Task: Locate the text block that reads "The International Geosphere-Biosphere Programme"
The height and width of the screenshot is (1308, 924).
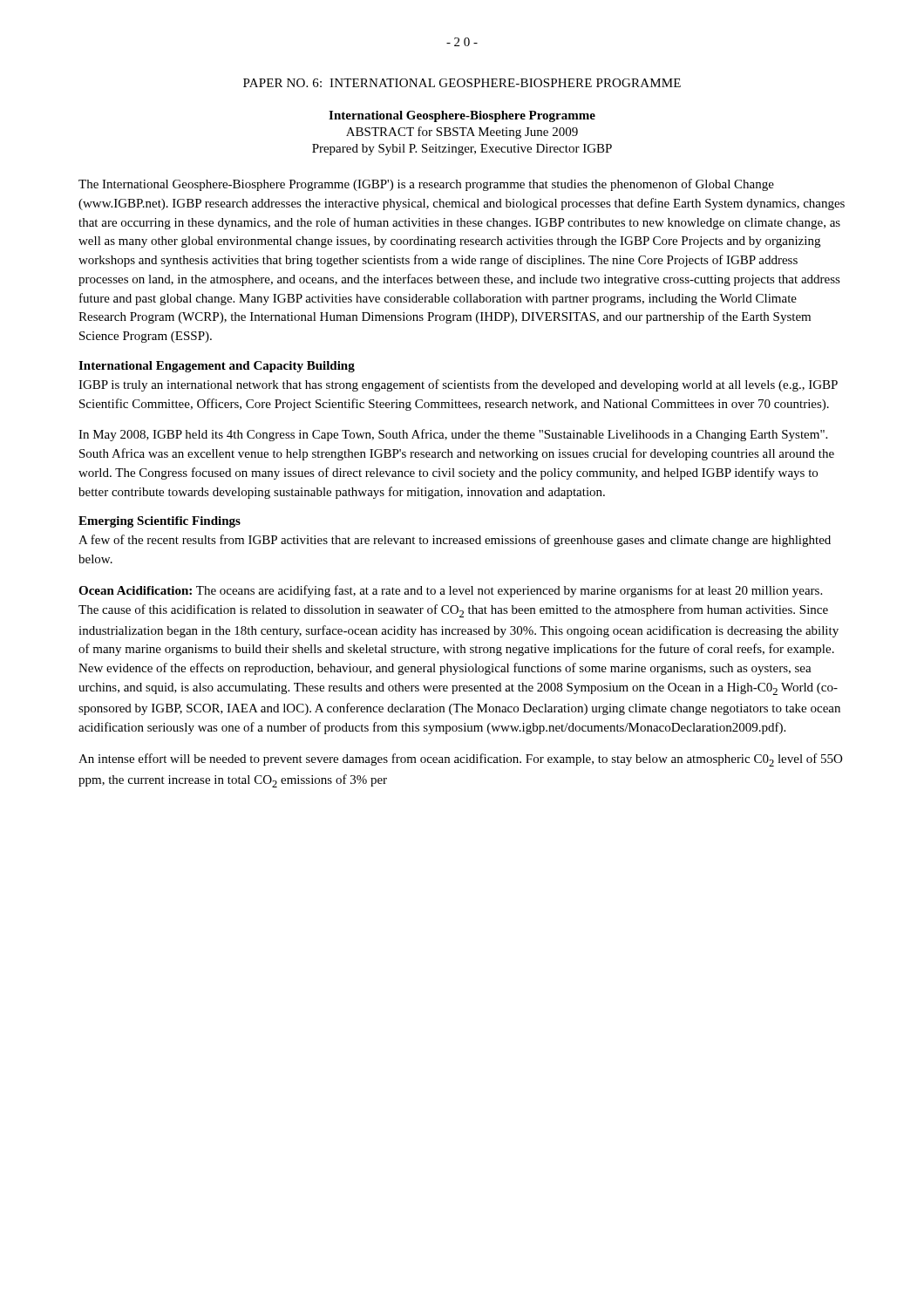Action: 462,260
